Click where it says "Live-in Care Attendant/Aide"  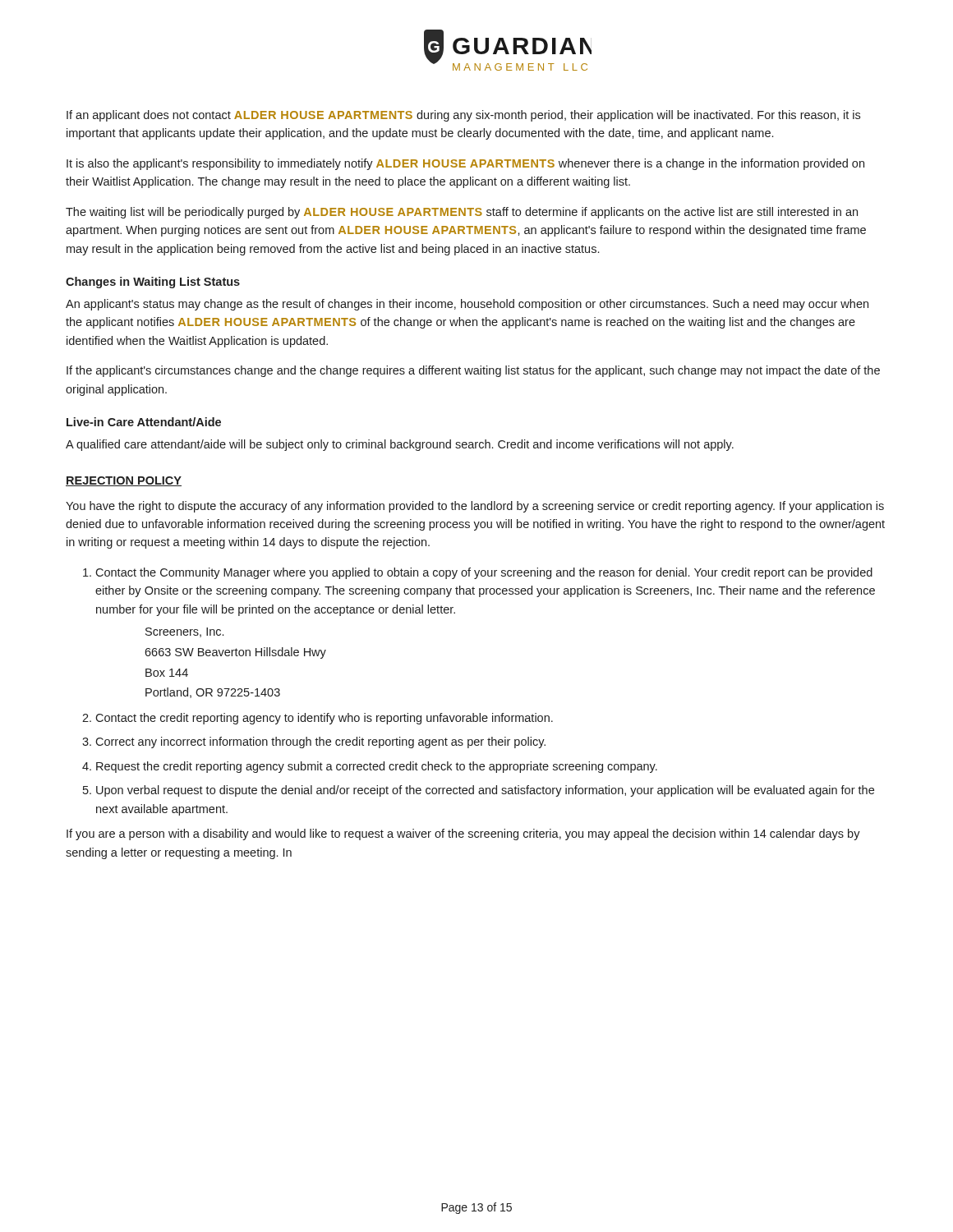(144, 422)
